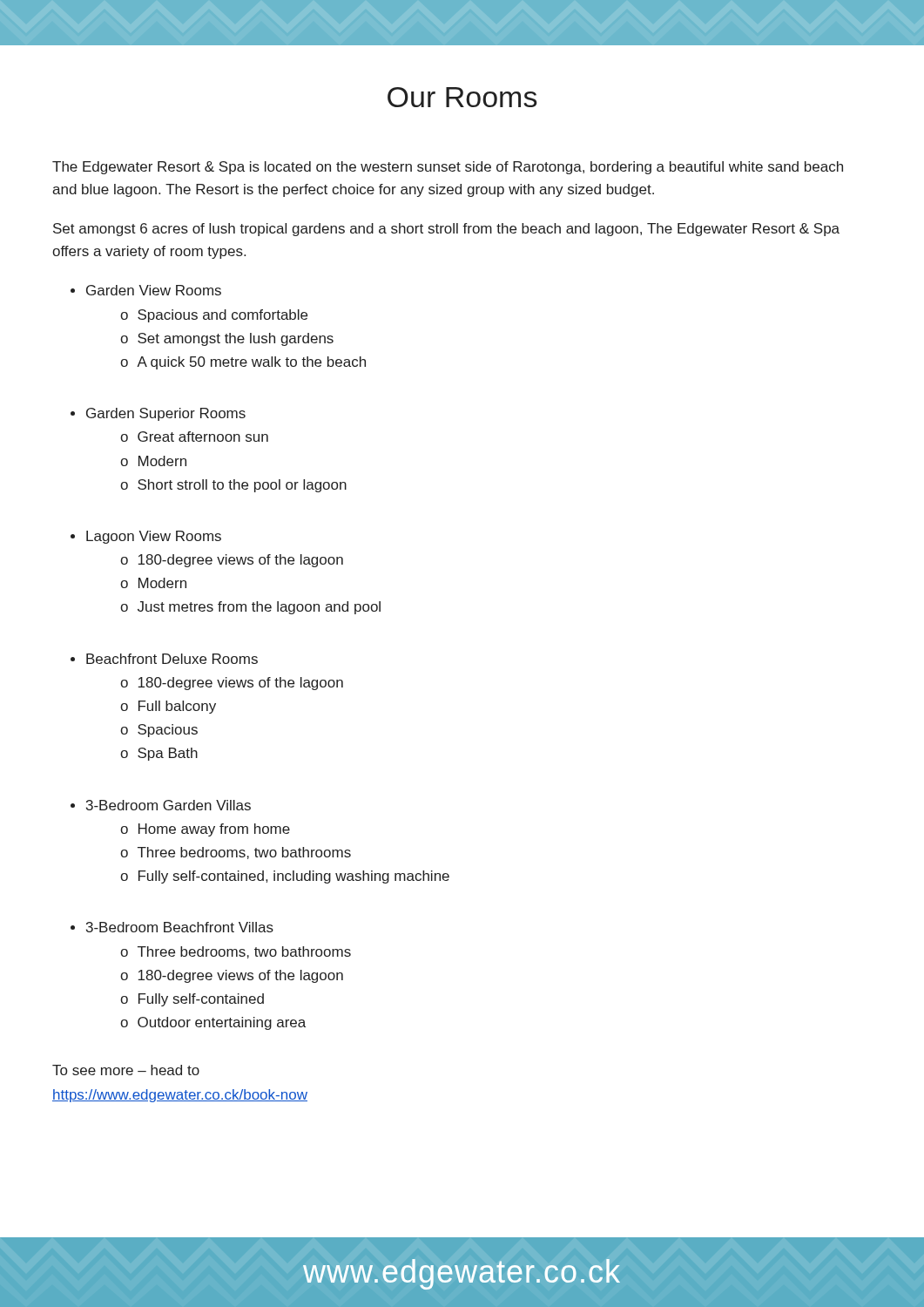Click on the block starting "Beachfront Deluxe Rooms 180-degree views of the"
The width and height of the screenshot is (924, 1307).
(172, 659)
